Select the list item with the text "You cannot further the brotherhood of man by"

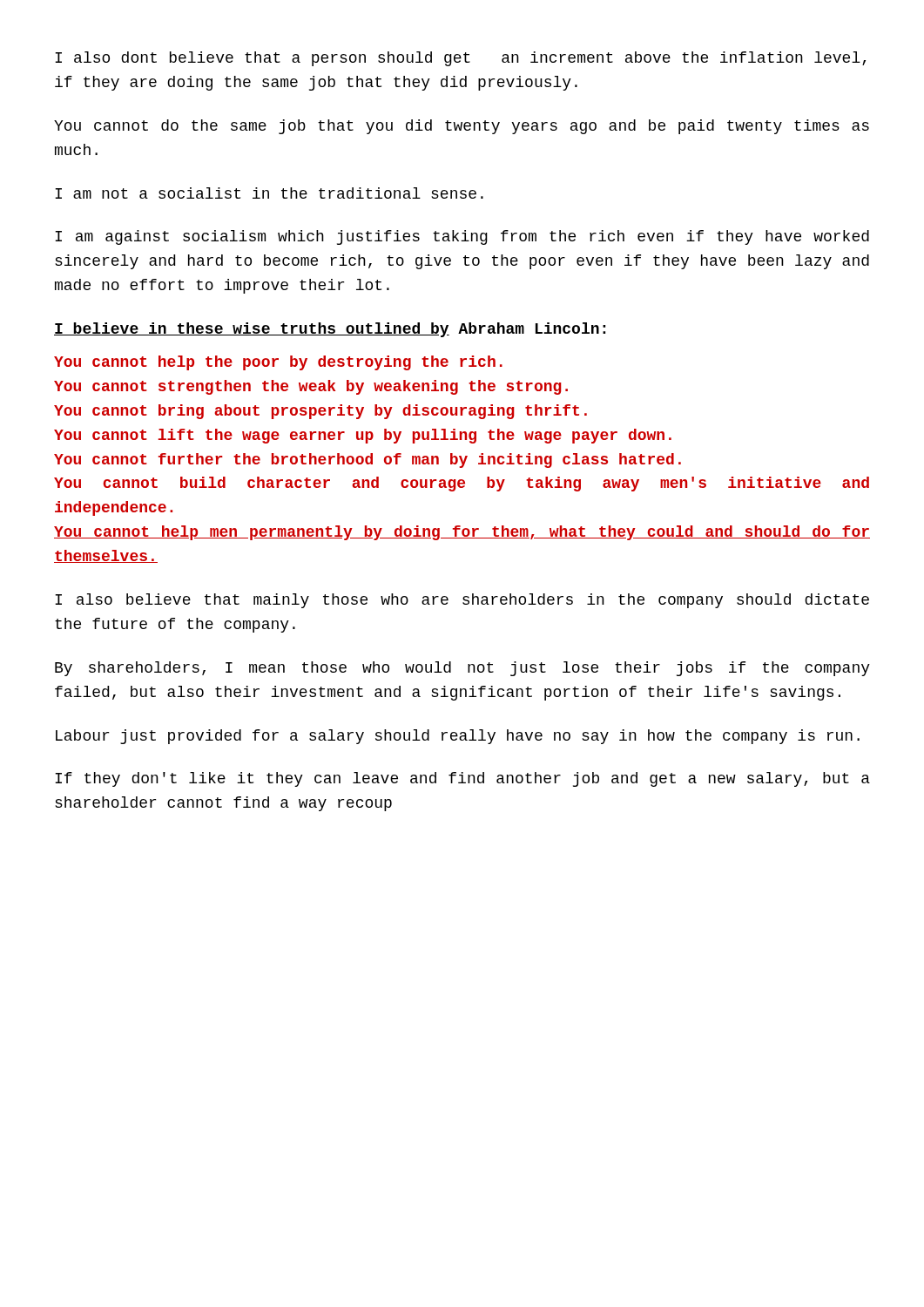(369, 460)
